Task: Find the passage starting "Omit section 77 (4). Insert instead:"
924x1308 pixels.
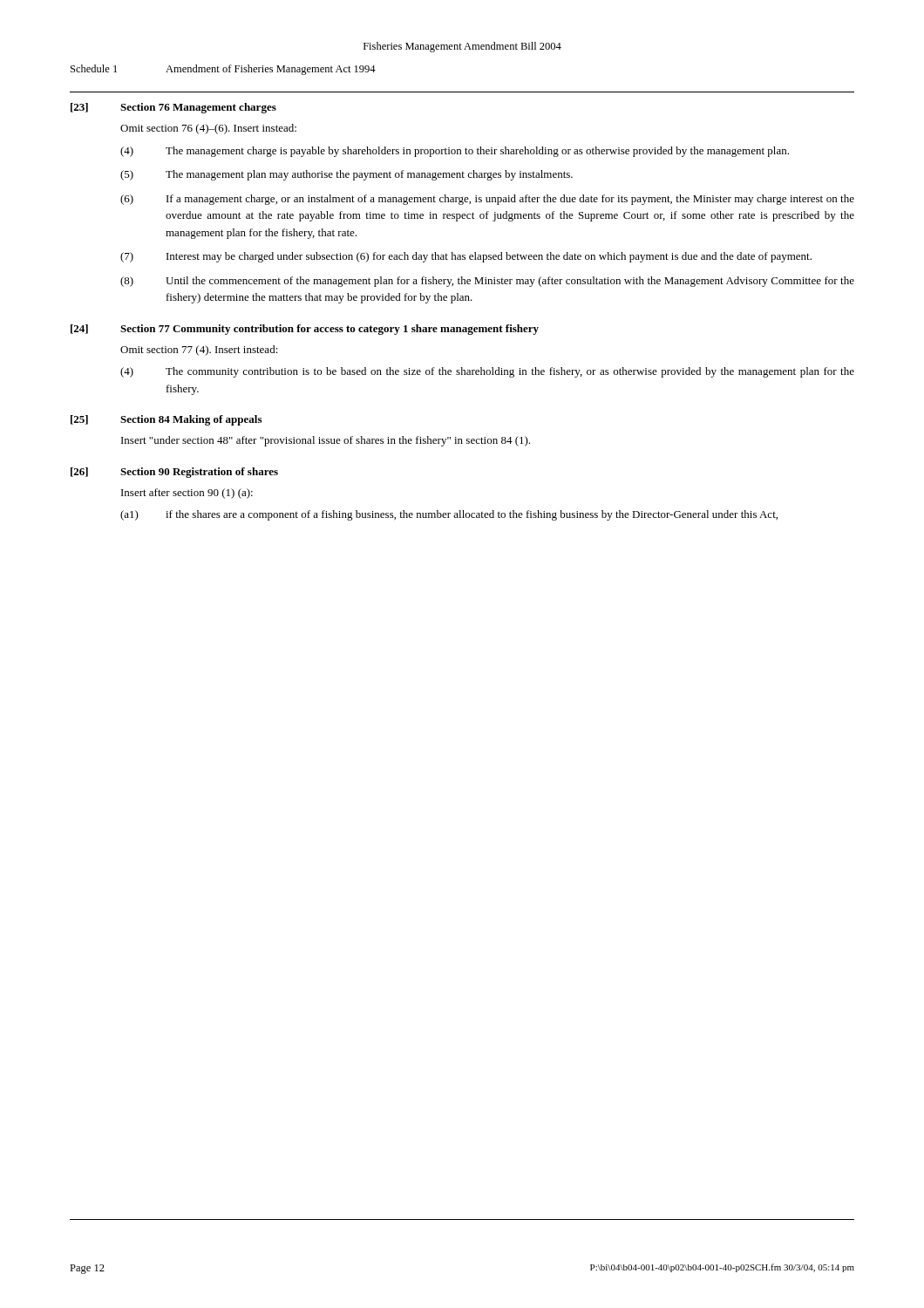Action: click(x=199, y=349)
